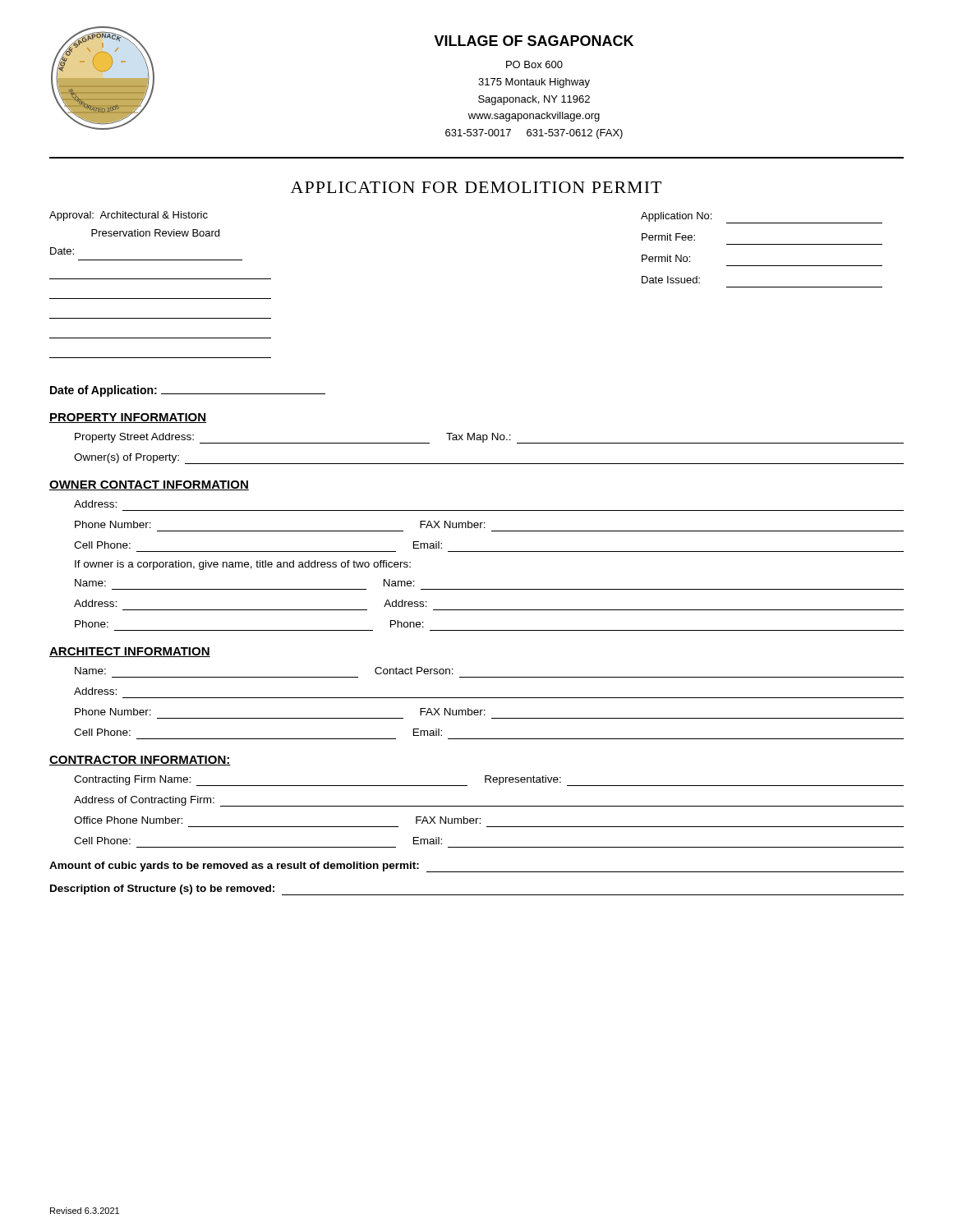Click on the passage starting "Date of Application:"
953x1232 pixels.
tap(187, 389)
